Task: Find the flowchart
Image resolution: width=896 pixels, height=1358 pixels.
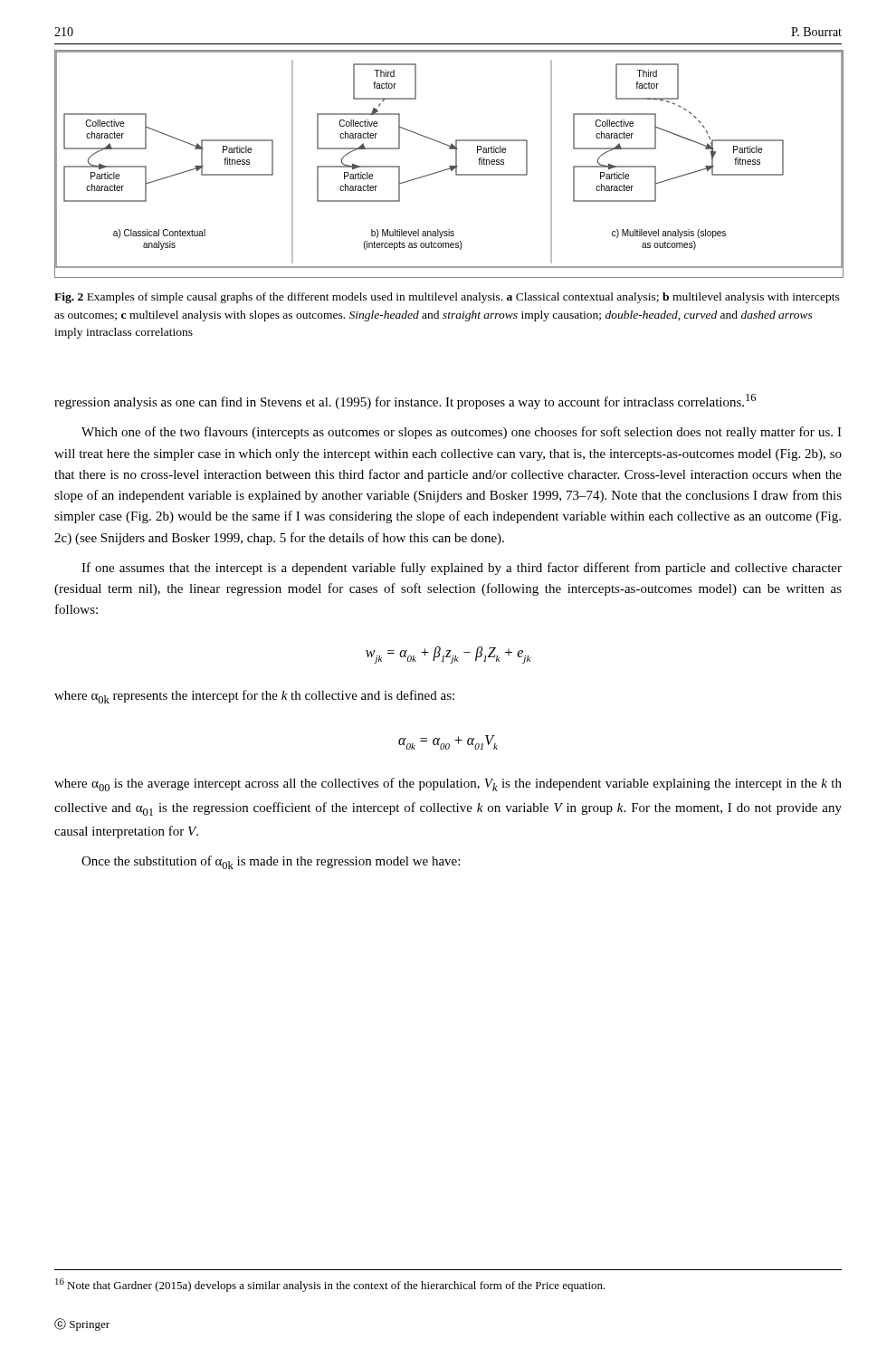Action: tap(448, 163)
